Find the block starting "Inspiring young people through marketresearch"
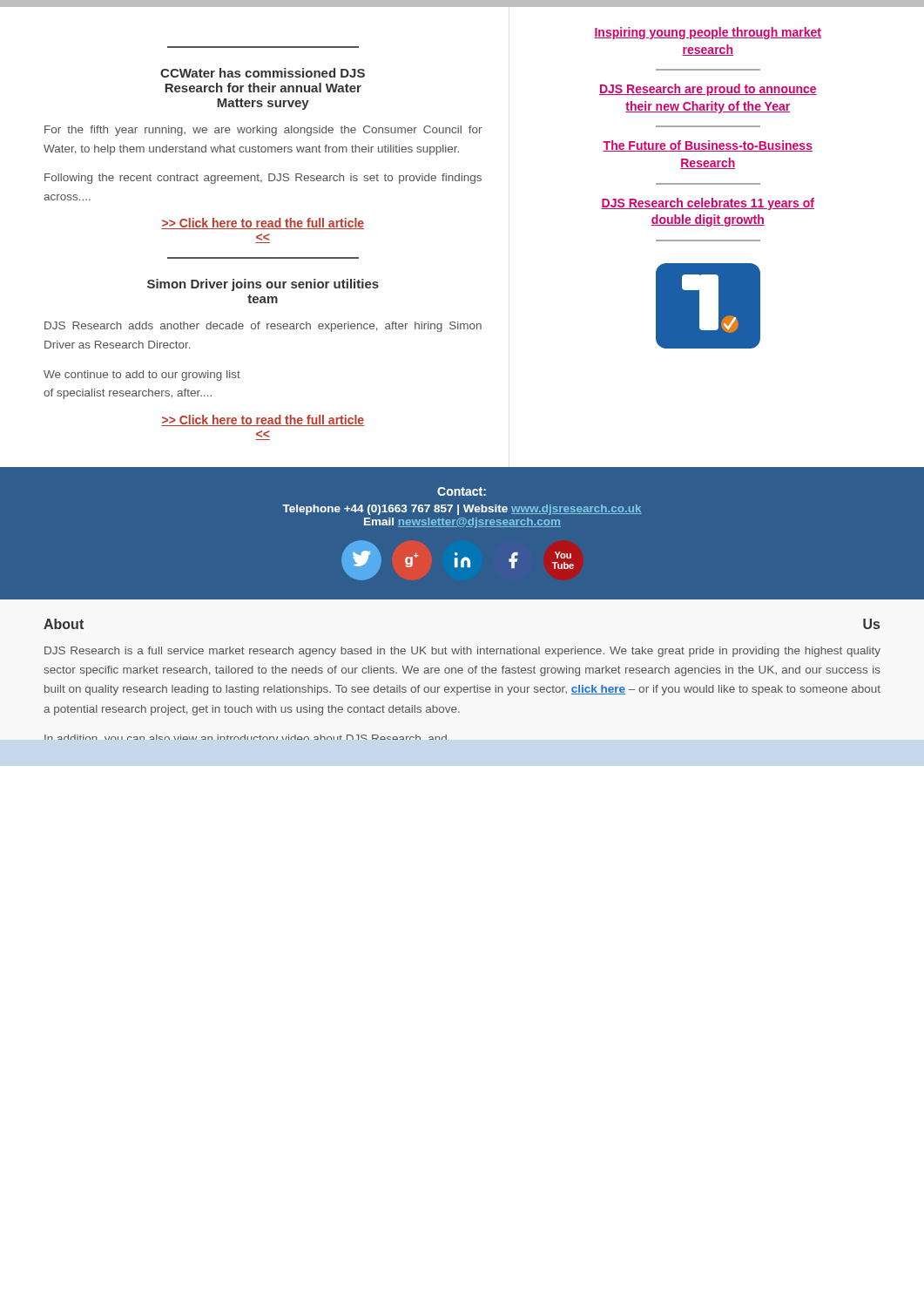 708,41
